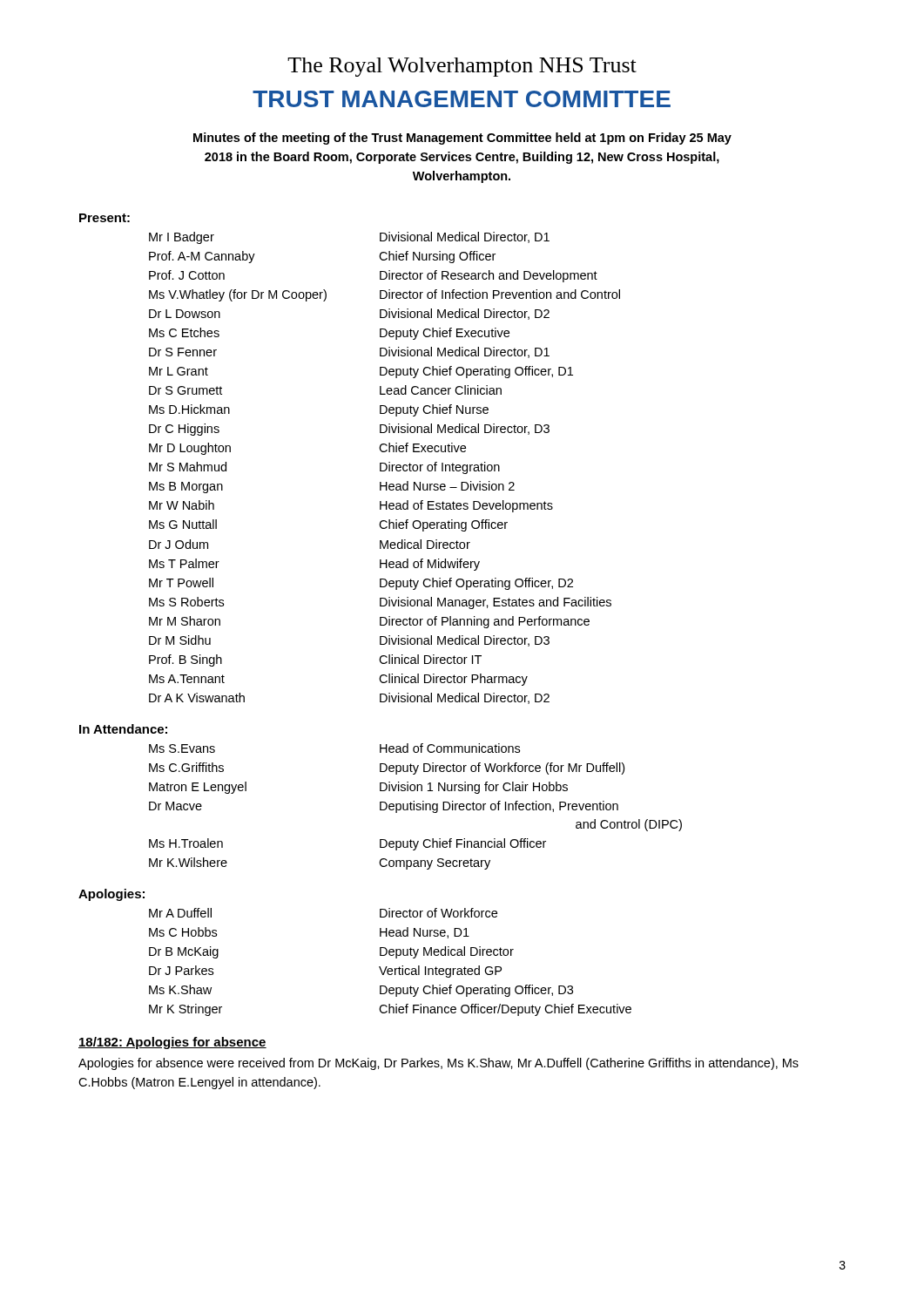
Task: Click where it says "Mr K.WilshereCompany Secretary"
Action: click(462, 863)
